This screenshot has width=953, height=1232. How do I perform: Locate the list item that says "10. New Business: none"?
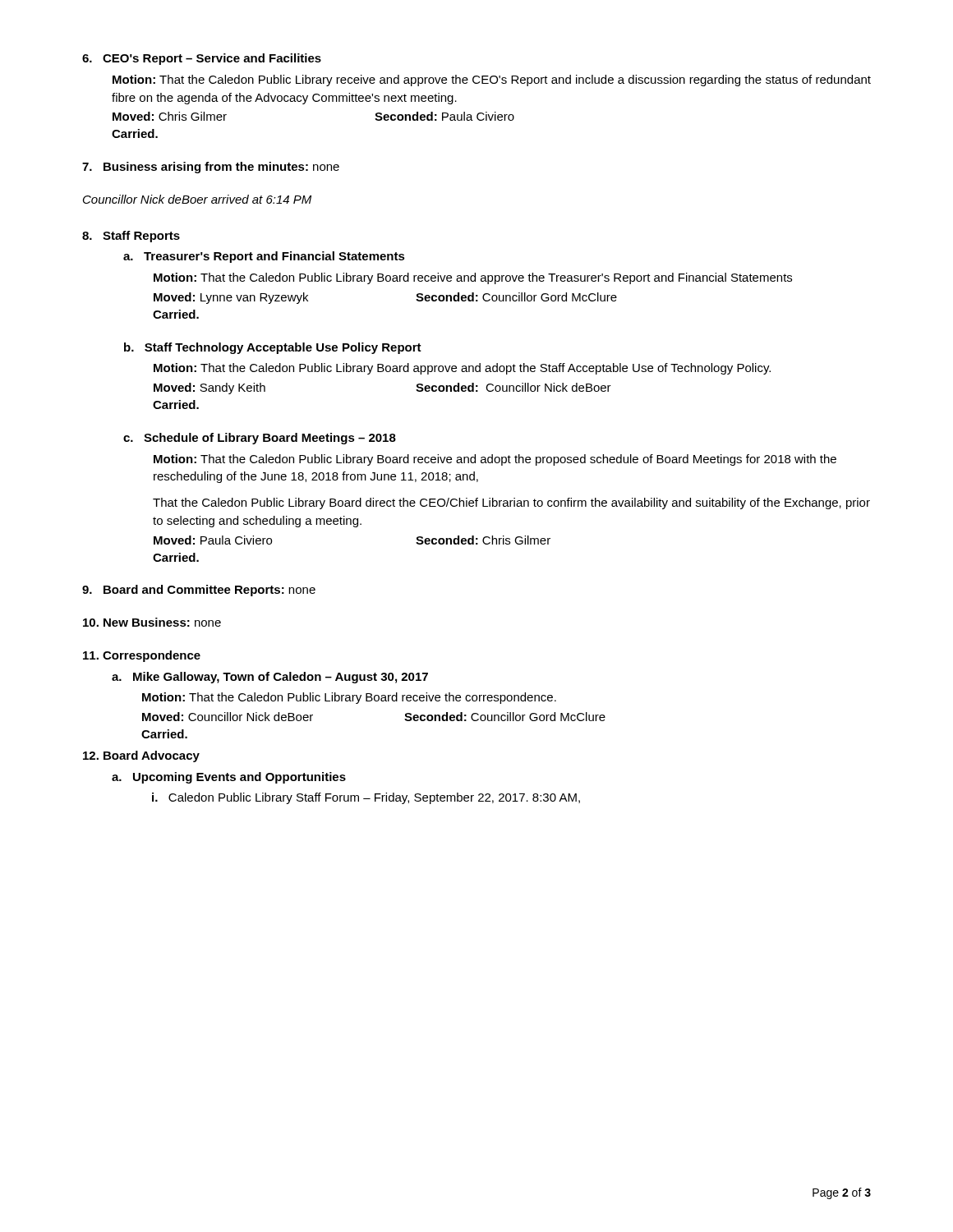click(x=152, y=622)
